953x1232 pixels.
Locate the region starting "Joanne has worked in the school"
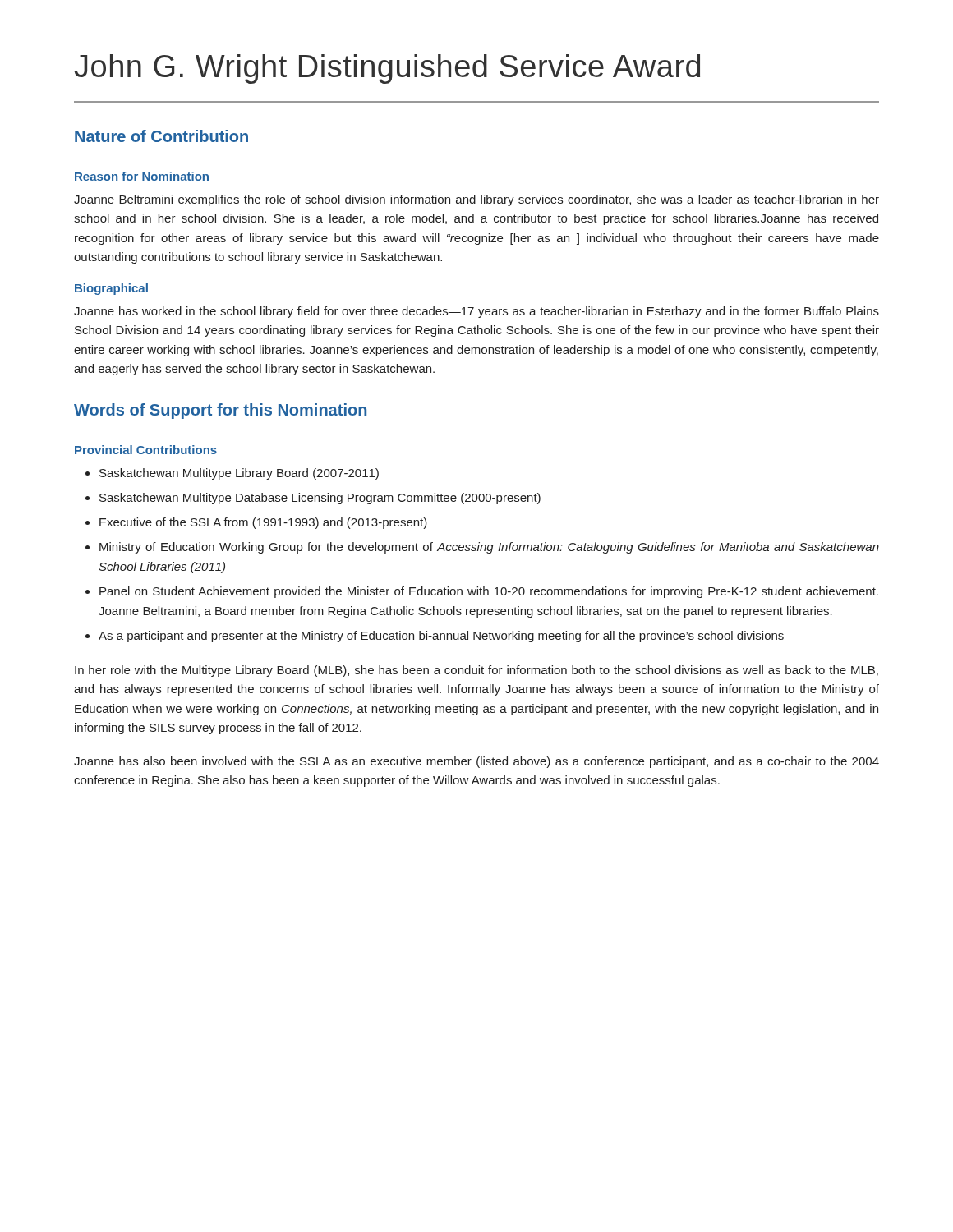(x=476, y=340)
